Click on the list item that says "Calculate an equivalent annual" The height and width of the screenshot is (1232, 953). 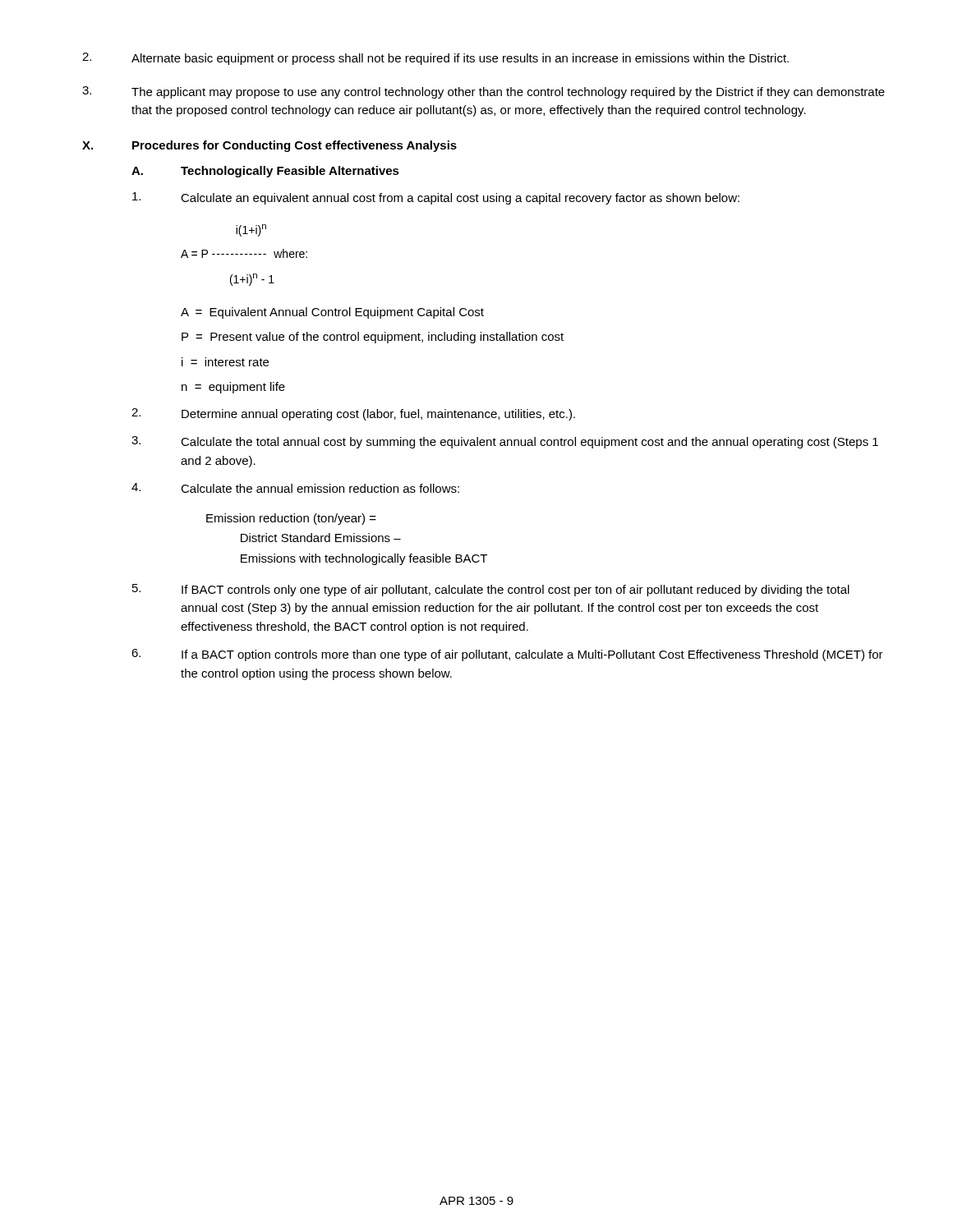point(509,198)
